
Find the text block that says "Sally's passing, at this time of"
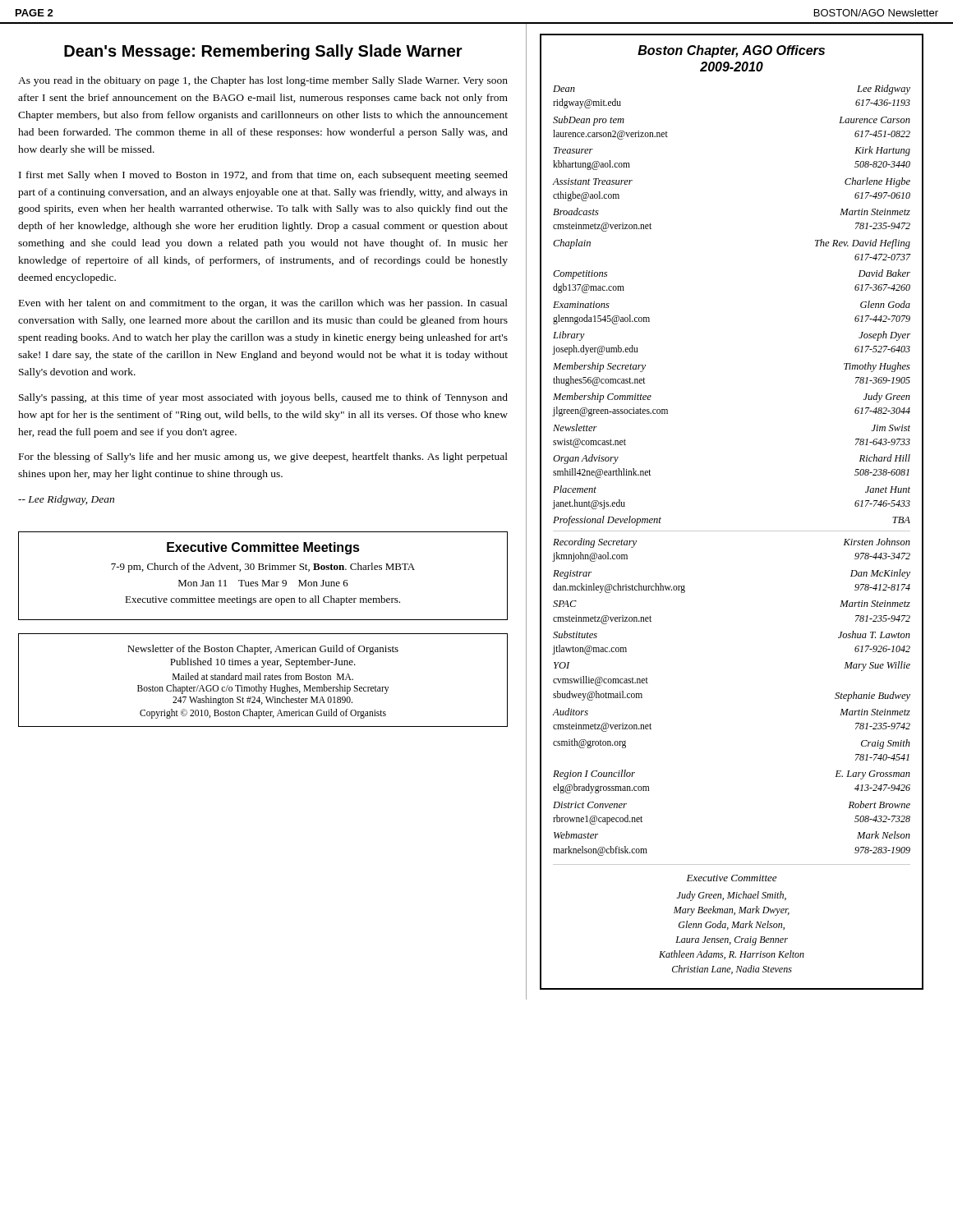point(263,415)
